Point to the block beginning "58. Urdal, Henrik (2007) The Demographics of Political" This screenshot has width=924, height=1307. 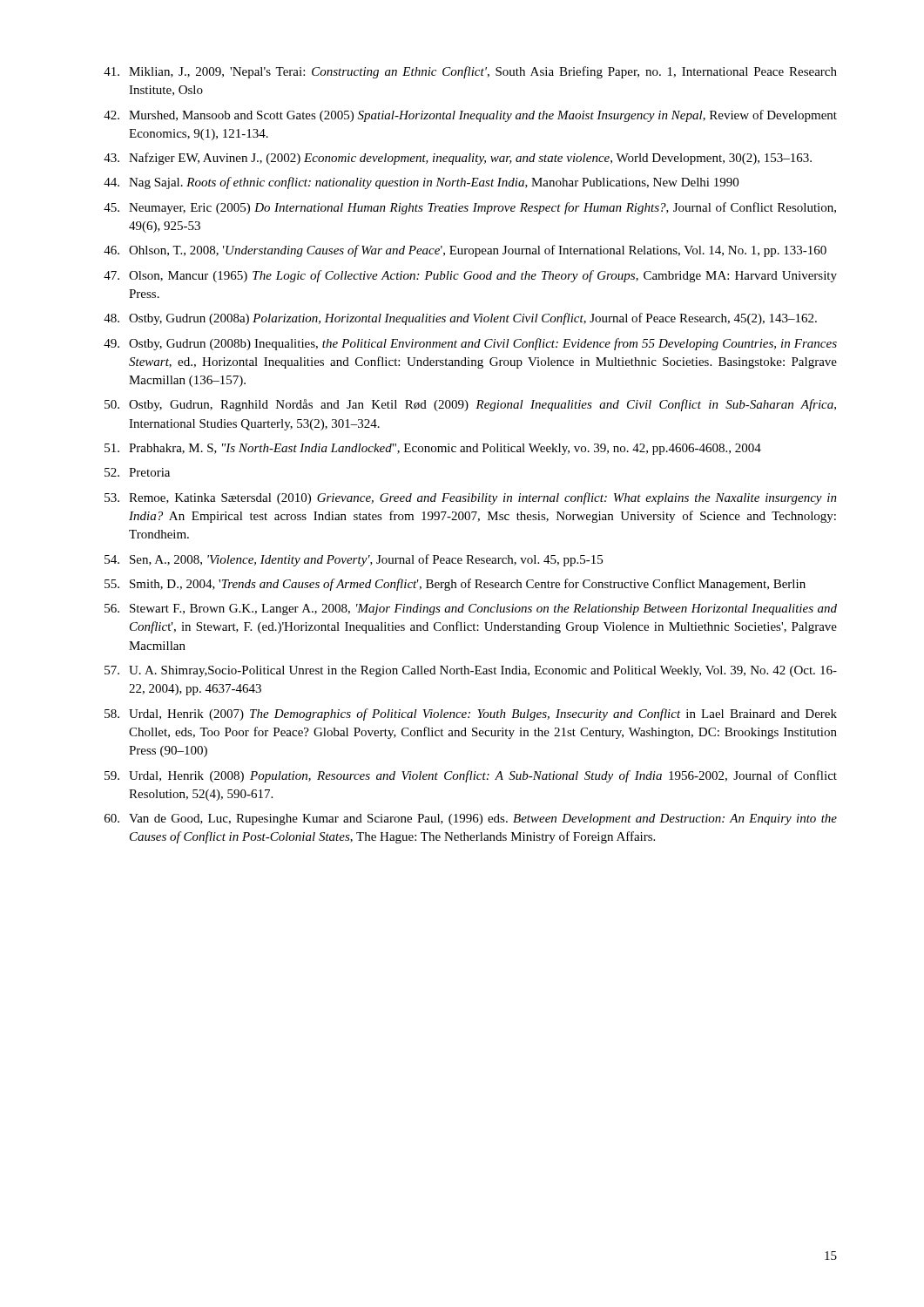tap(462, 732)
